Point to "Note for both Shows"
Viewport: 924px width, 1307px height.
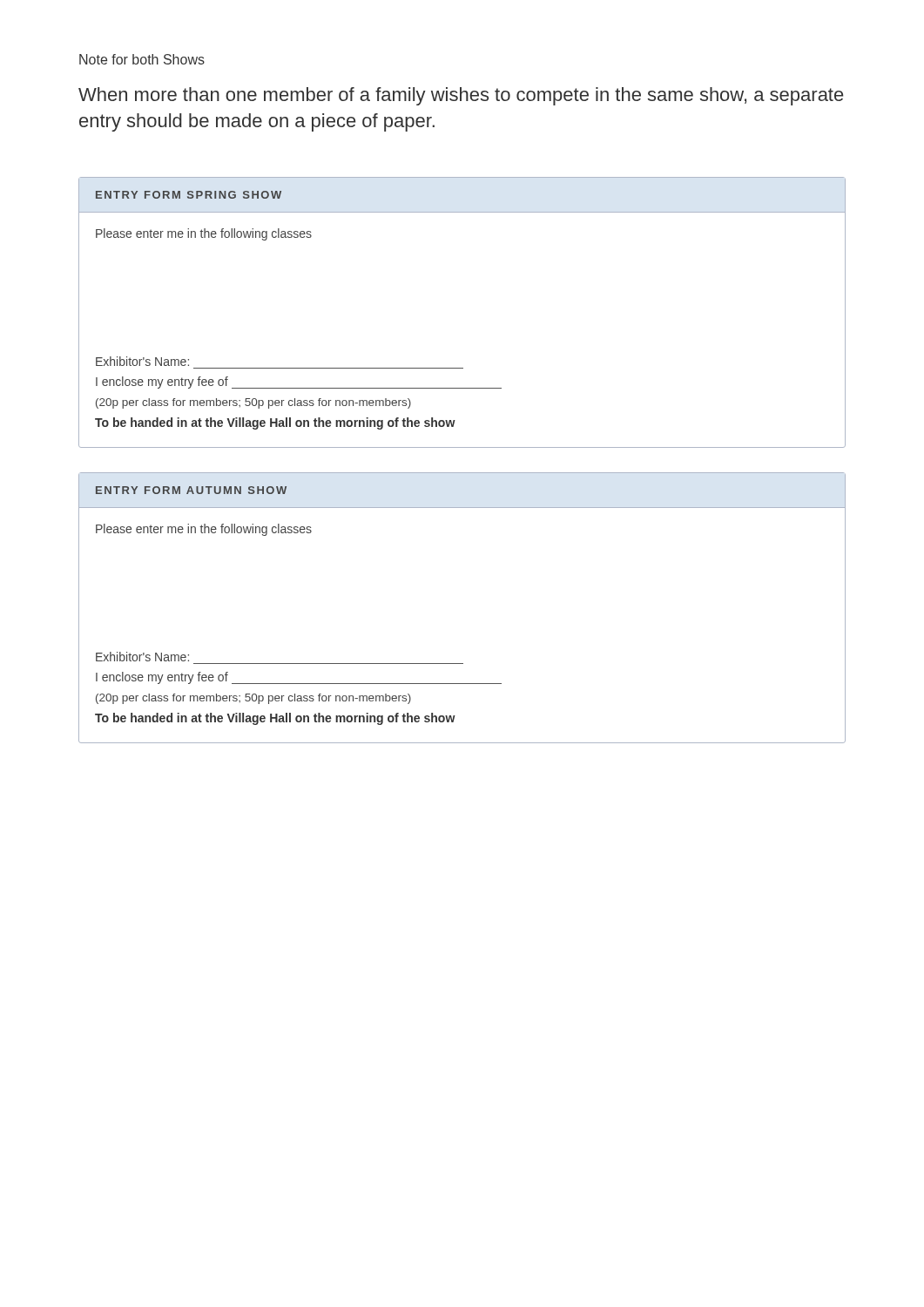[142, 60]
